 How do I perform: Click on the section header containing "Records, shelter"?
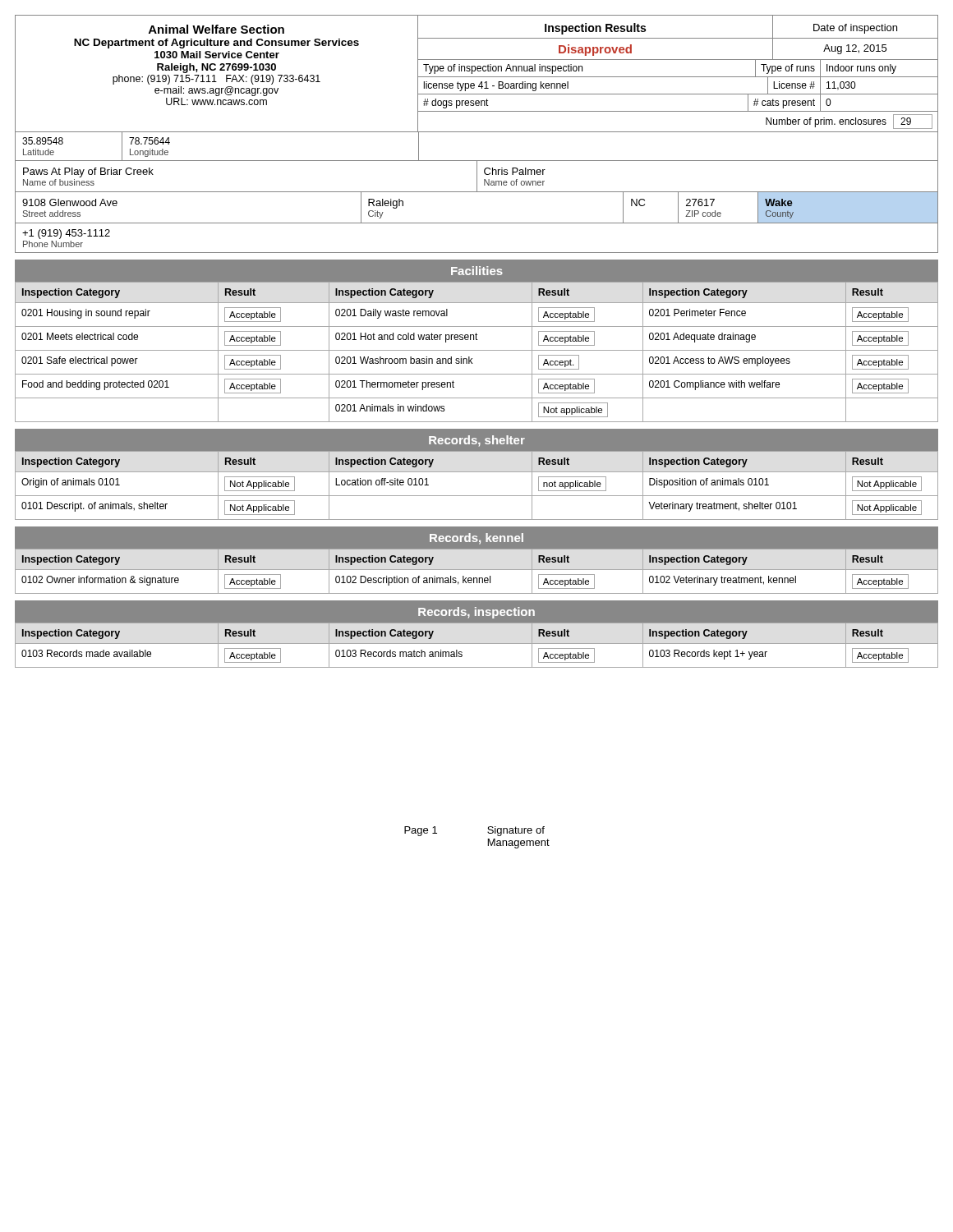pyautogui.click(x=476, y=440)
